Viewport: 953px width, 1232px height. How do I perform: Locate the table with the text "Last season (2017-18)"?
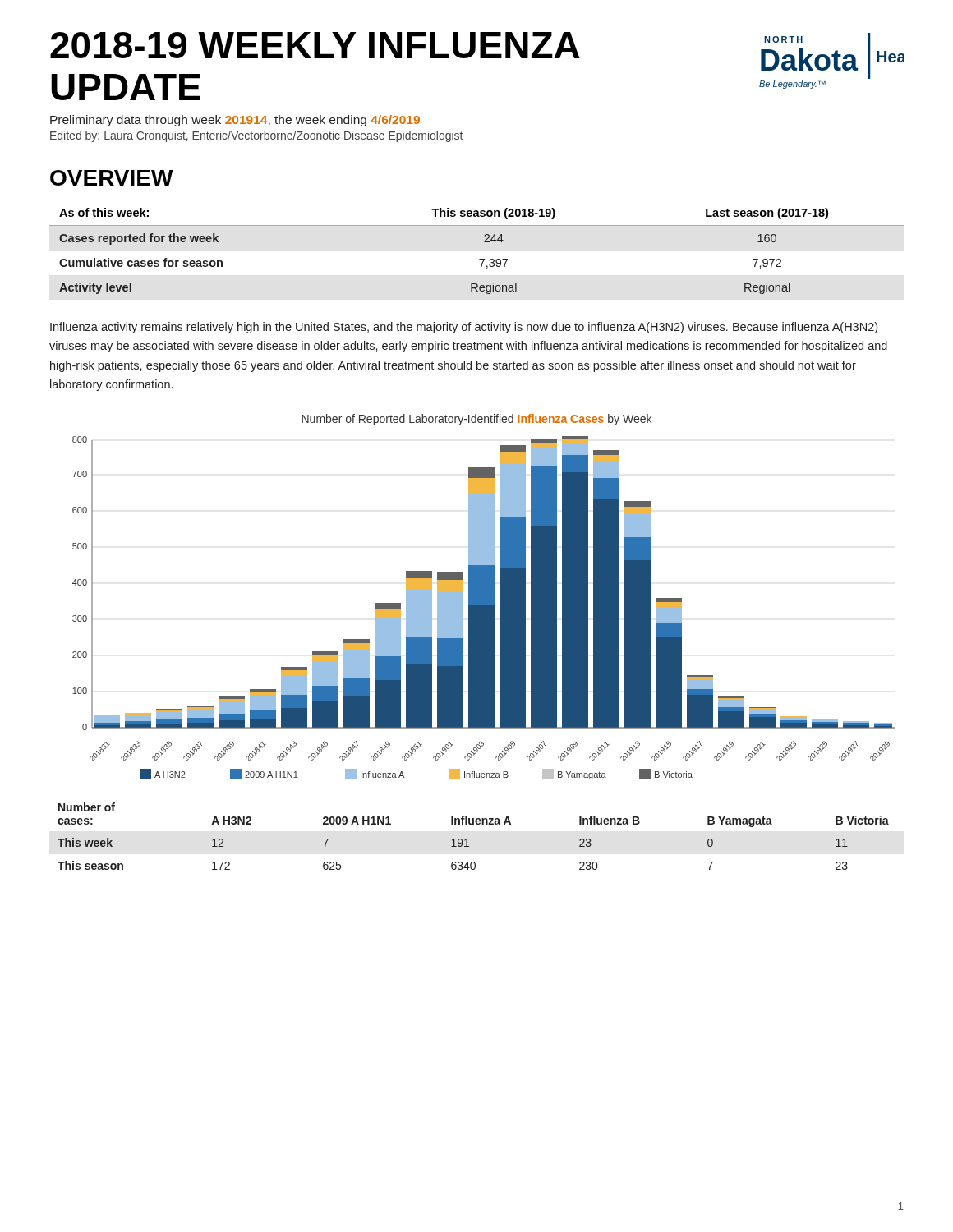point(476,250)
